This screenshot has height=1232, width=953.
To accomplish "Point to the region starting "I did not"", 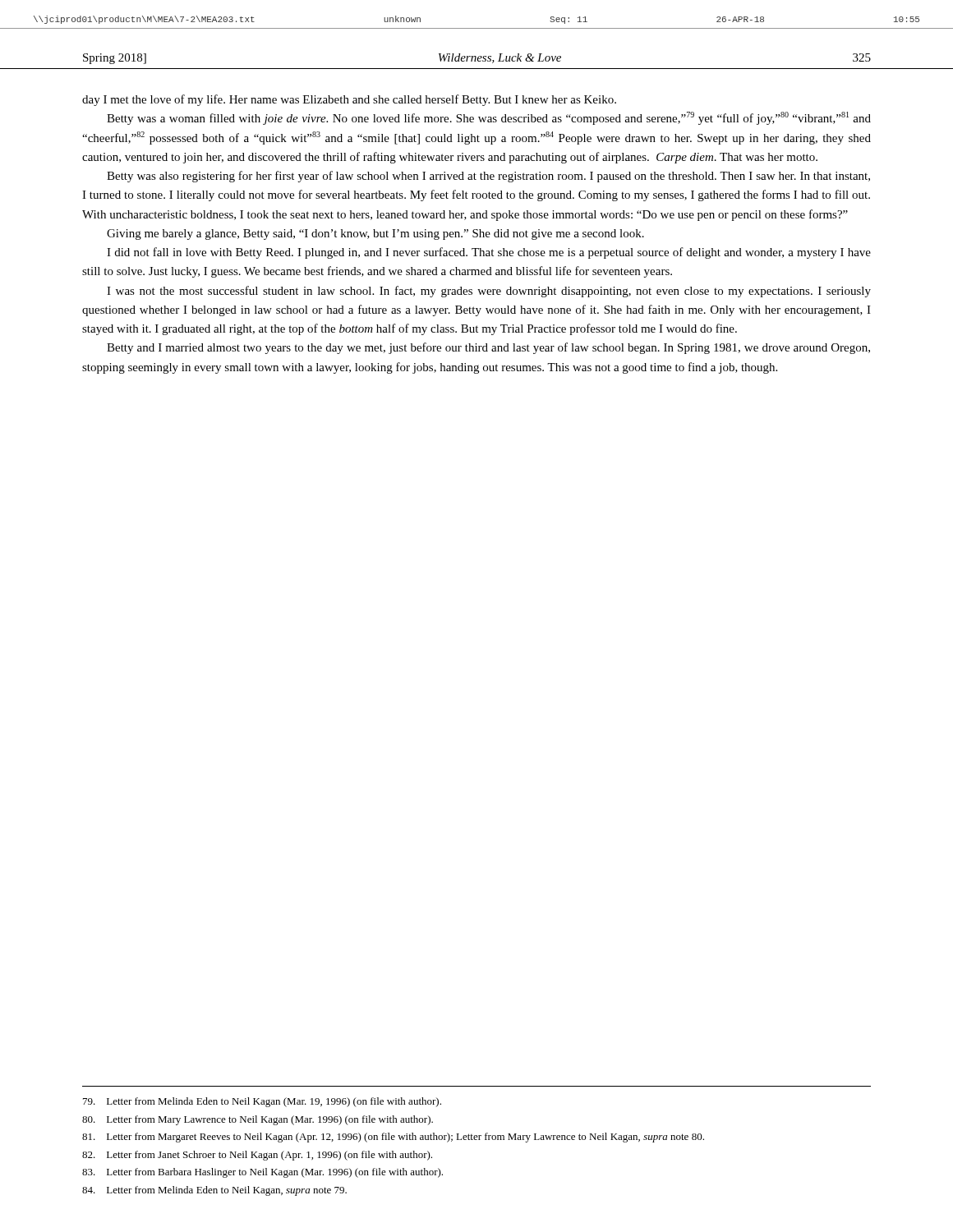I will point(476,262).
